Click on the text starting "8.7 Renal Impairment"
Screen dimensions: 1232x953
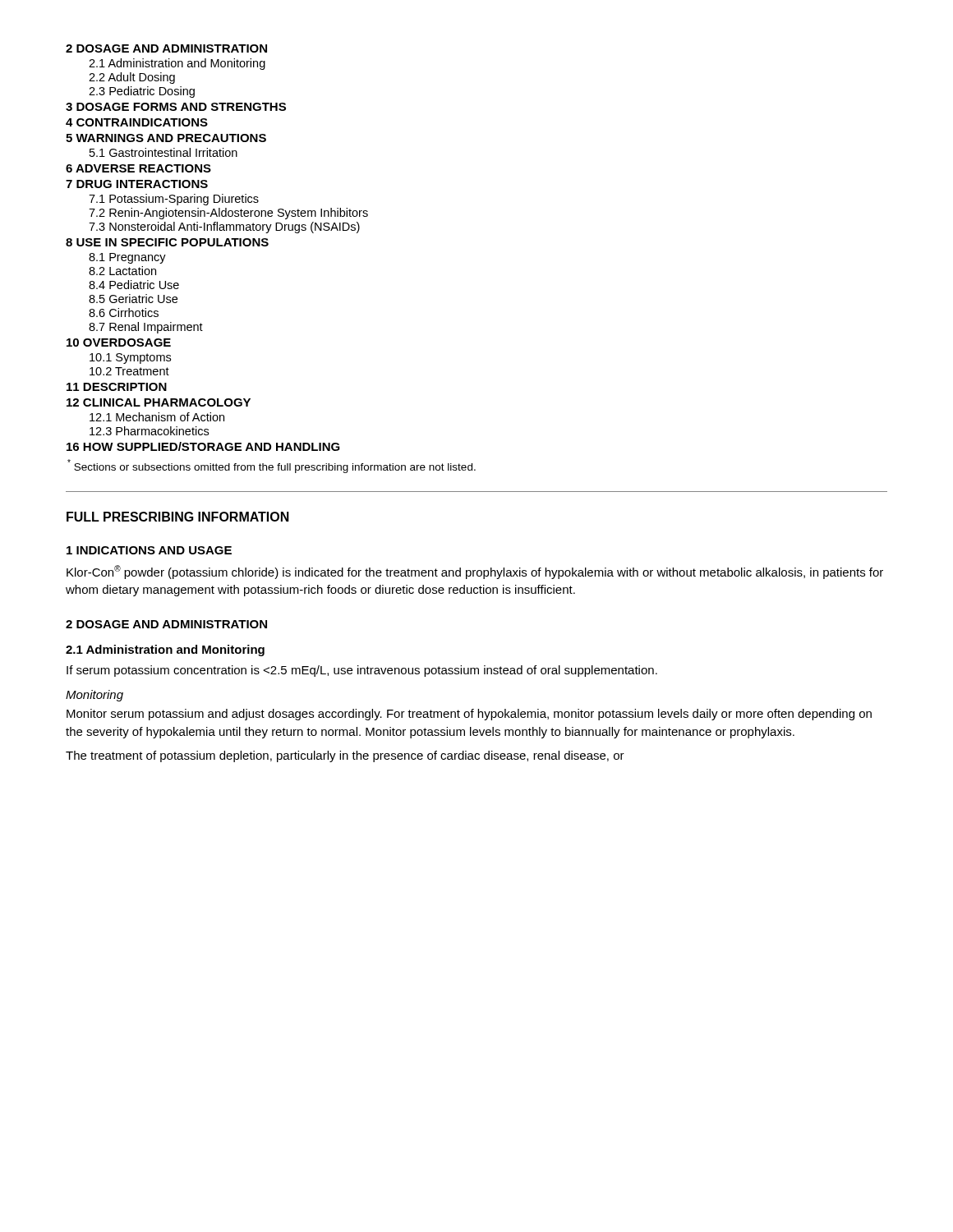coord(146,327)
